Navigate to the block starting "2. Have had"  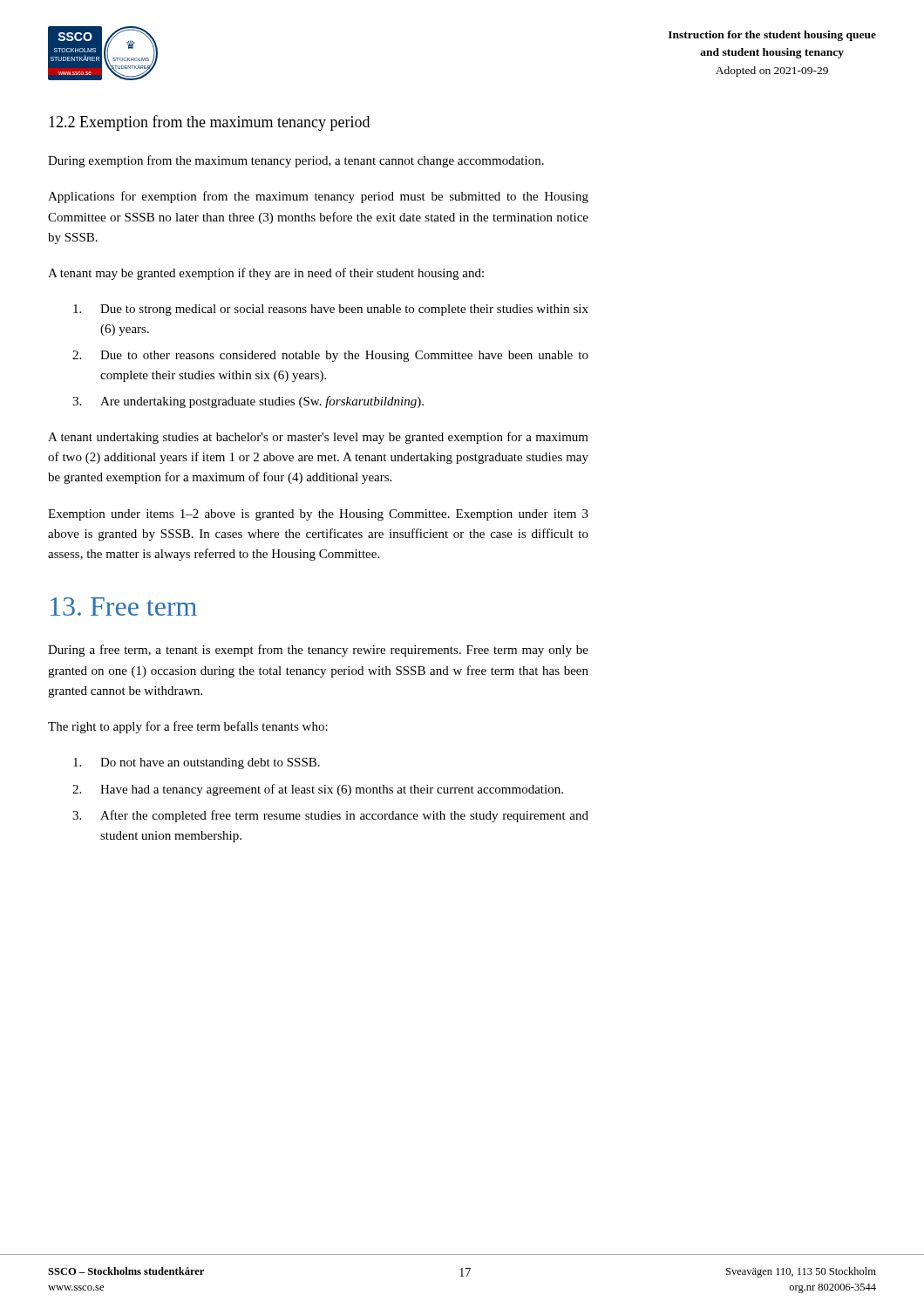point(318,789)
